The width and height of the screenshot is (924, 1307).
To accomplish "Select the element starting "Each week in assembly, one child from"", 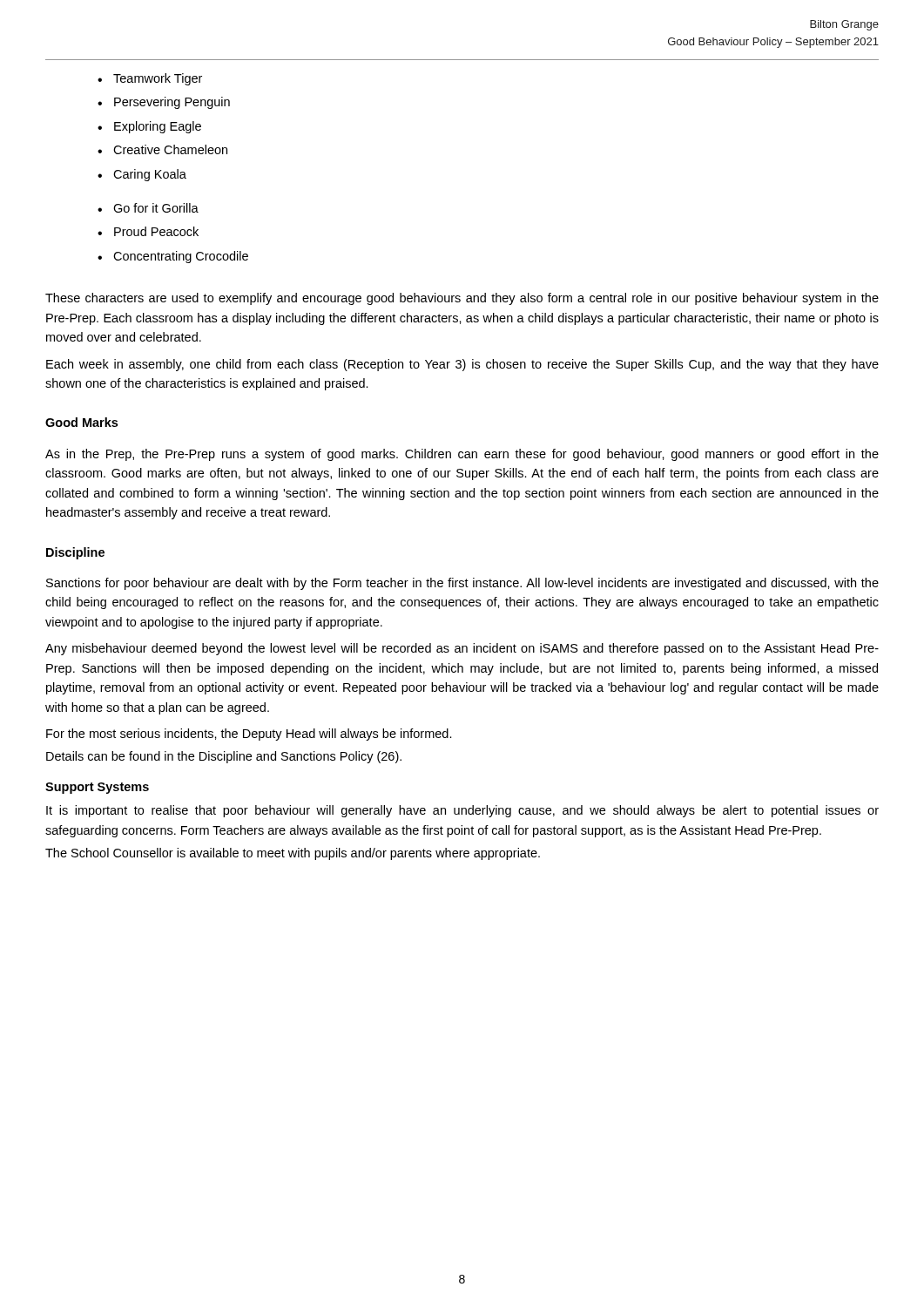I will click(462, 374).
